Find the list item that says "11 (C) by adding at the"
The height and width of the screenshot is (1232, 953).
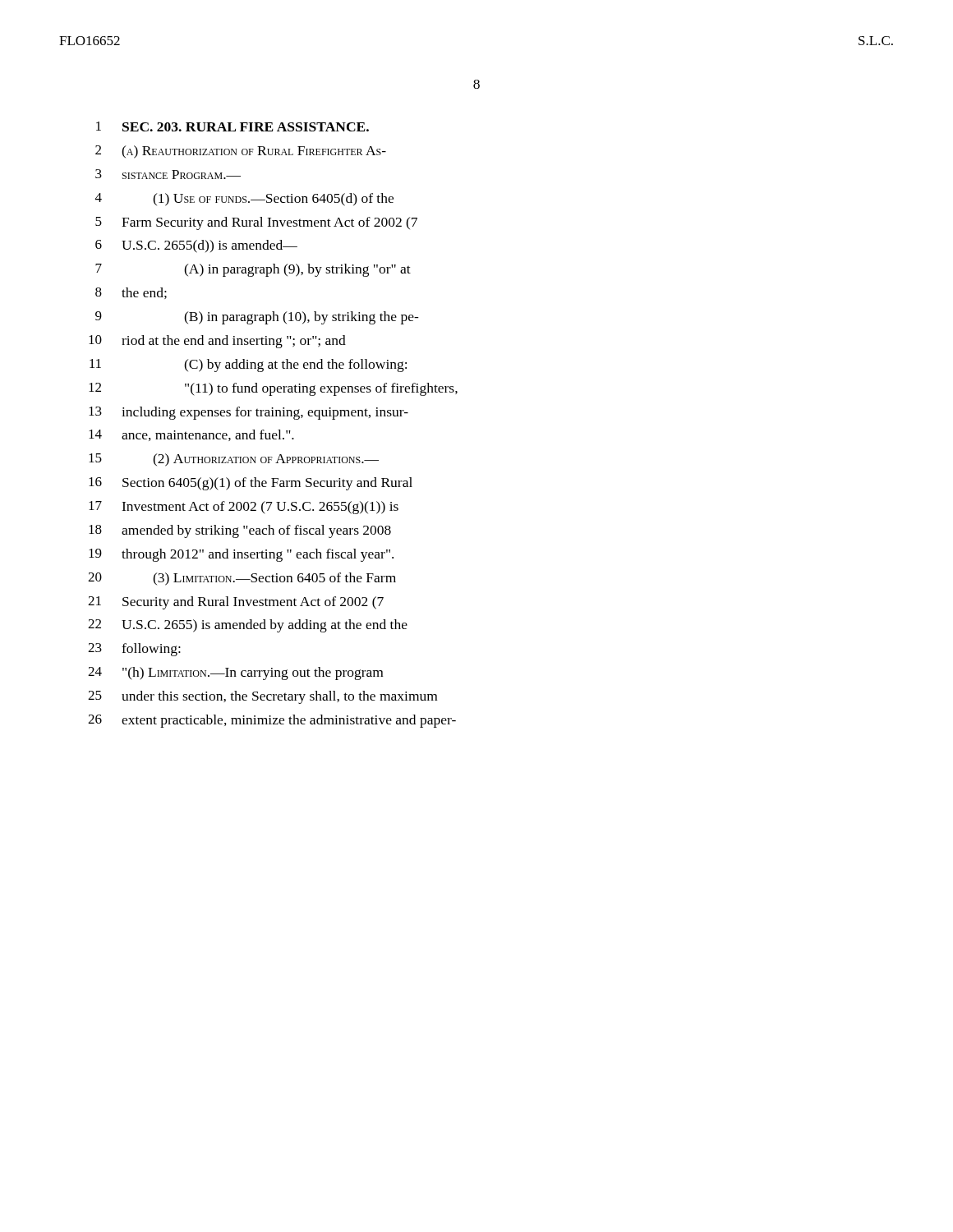click(x=248, y=365)
